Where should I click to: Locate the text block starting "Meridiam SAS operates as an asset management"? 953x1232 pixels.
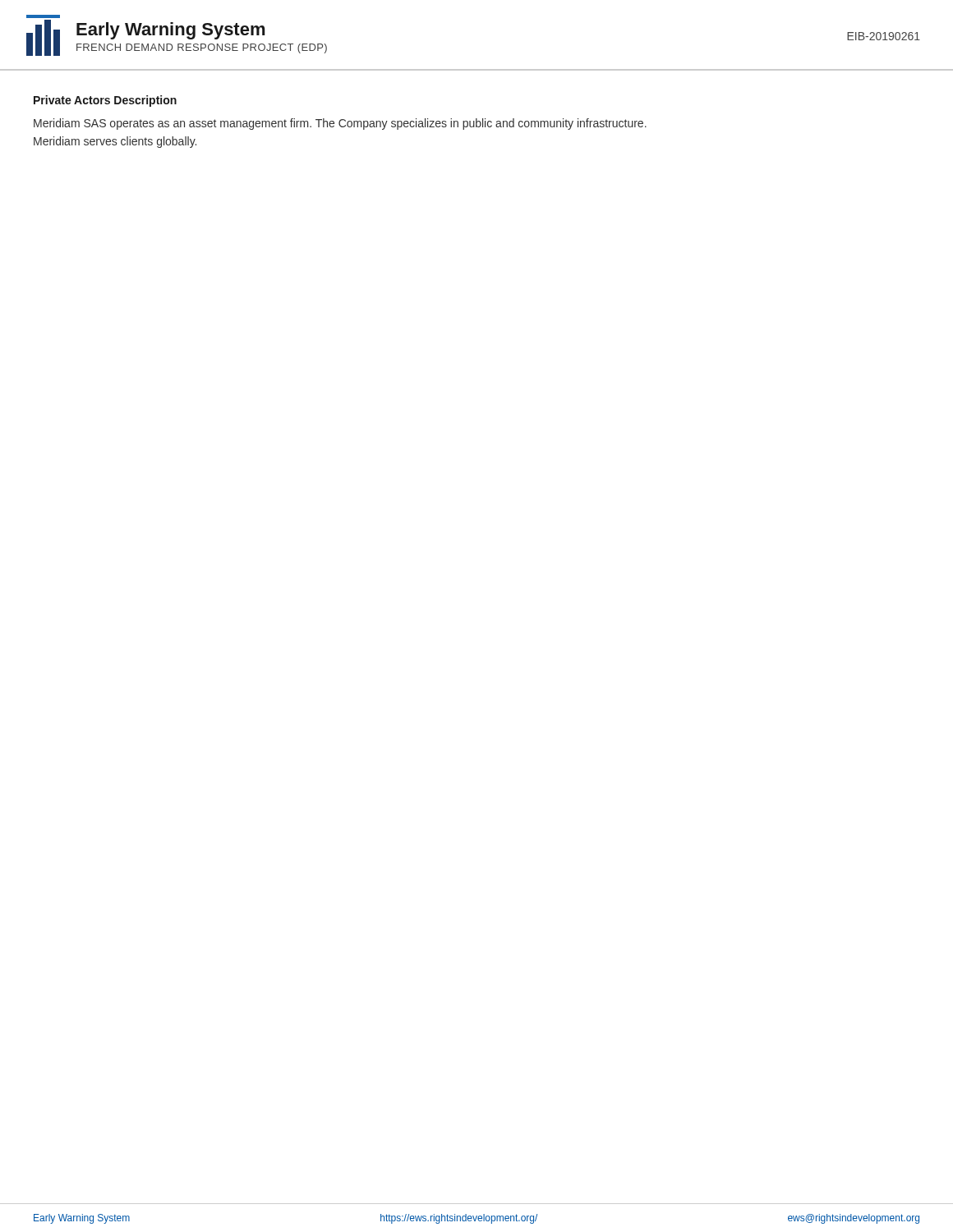(340, 132)
